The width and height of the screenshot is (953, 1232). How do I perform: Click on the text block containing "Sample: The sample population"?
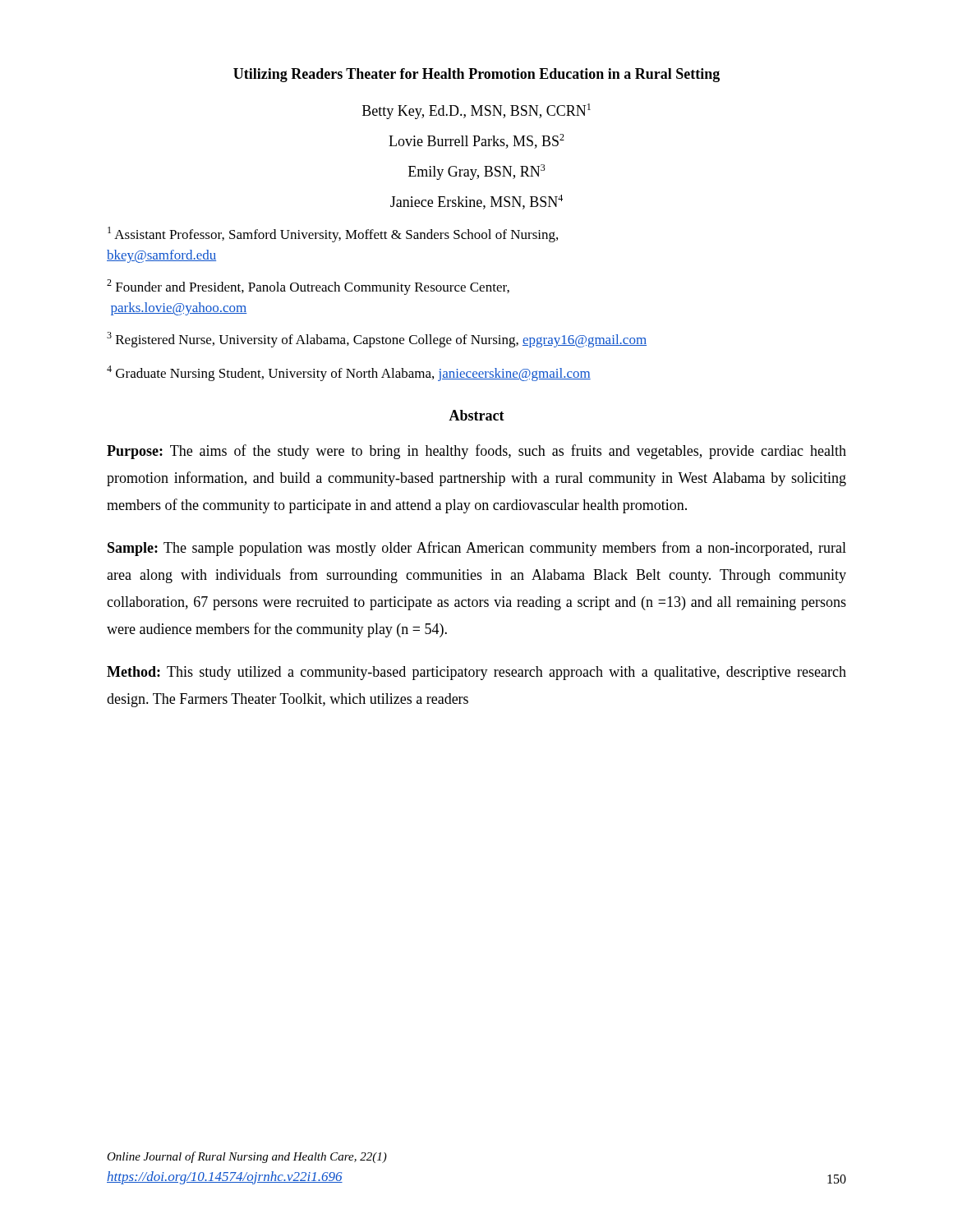click(x=476, y=588)
